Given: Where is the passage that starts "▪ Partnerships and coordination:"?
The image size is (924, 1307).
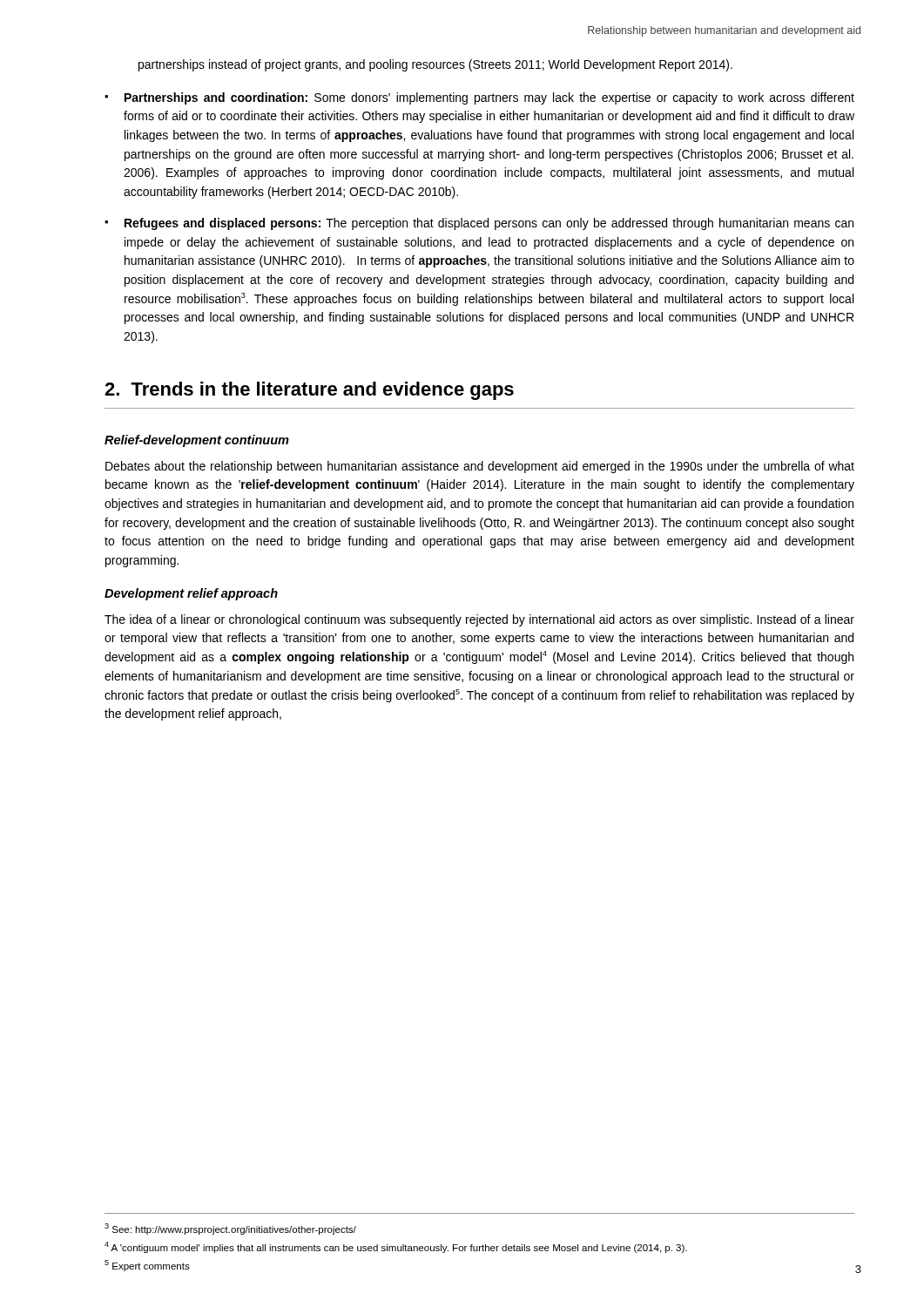Looking at the screenshot, I should 479,145.
